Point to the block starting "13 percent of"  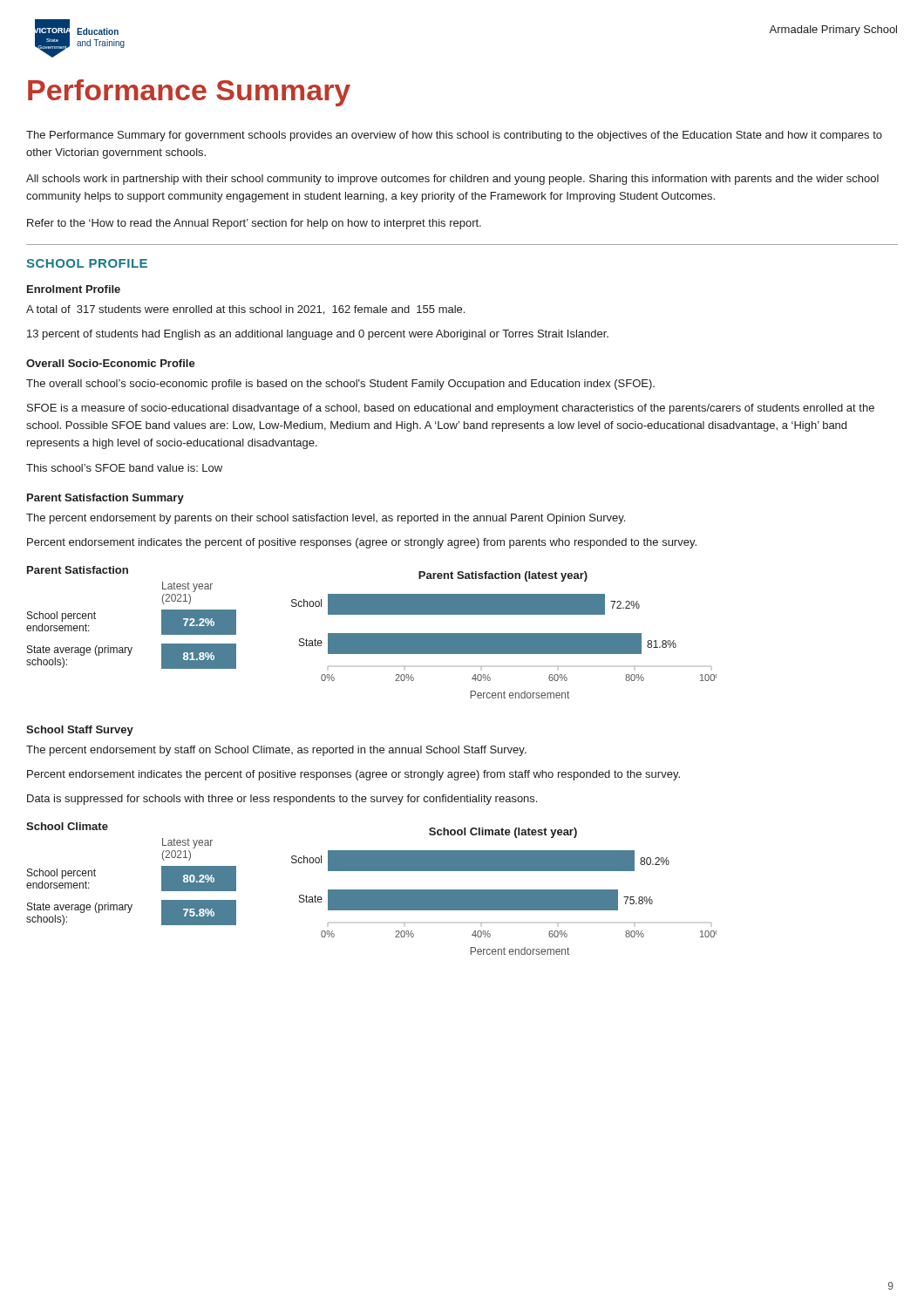tap(318, 333)
